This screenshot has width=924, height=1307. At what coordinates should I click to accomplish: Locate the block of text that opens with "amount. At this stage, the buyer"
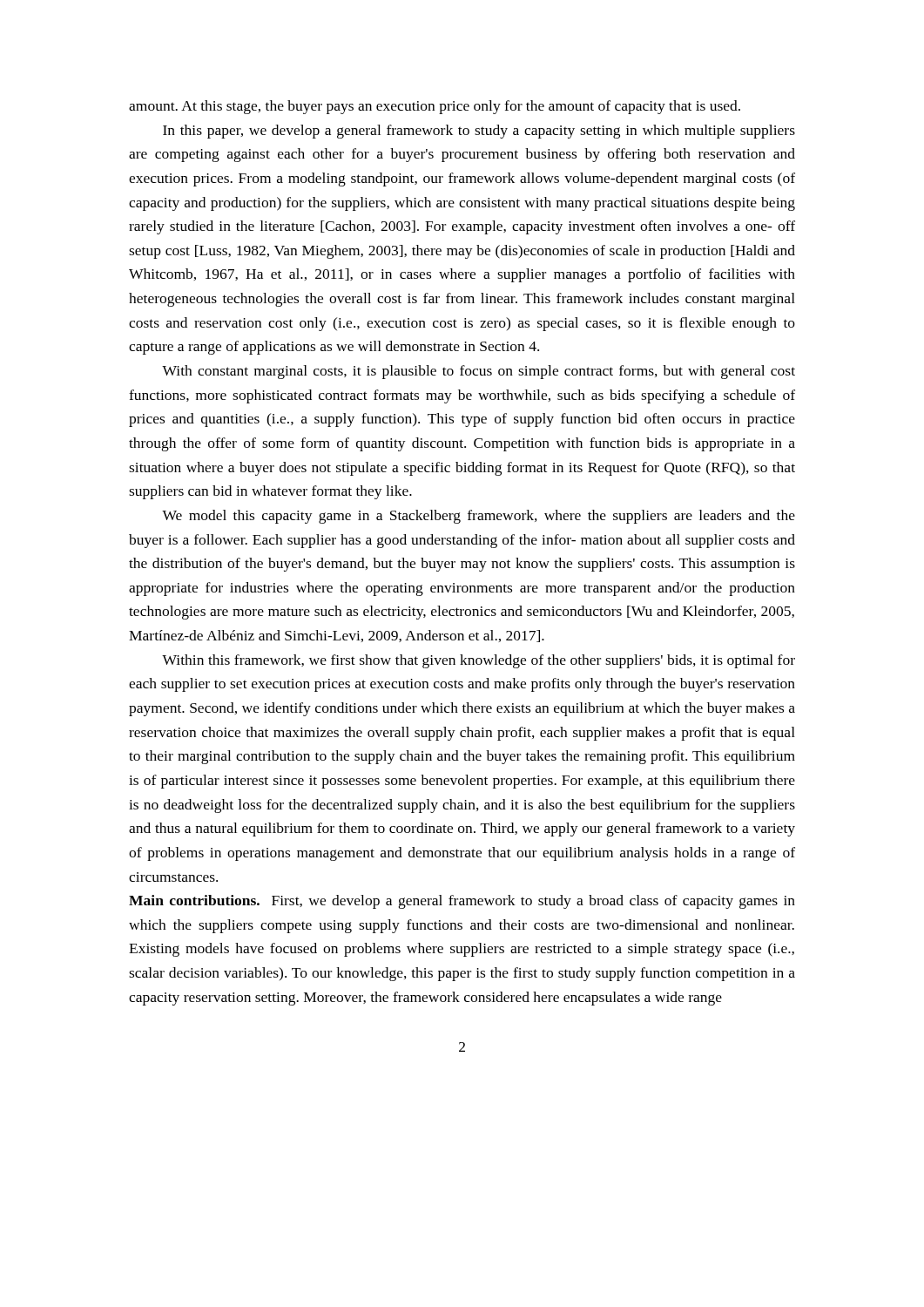(435, 105)
